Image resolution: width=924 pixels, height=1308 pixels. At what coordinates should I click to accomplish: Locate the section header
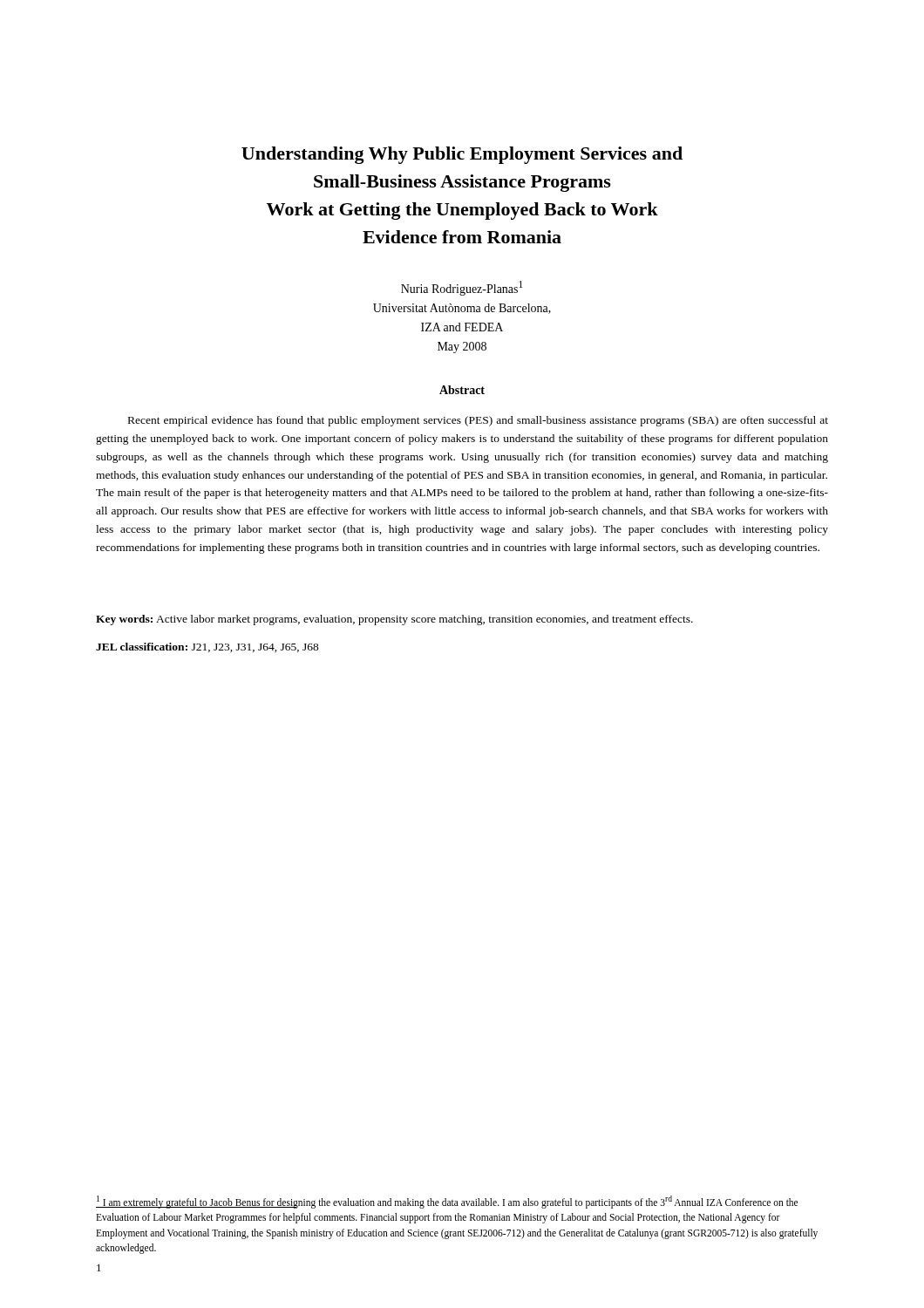462,390
